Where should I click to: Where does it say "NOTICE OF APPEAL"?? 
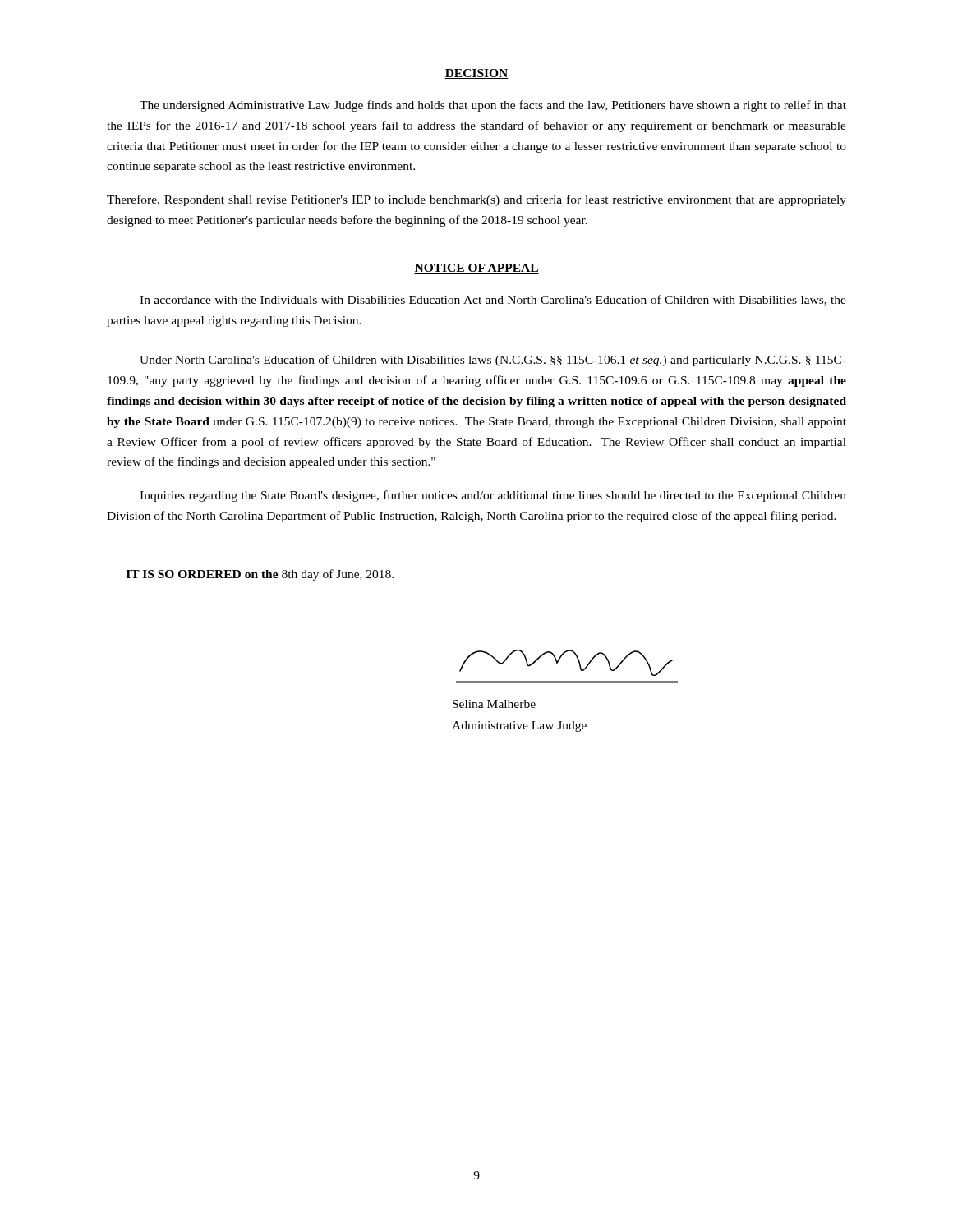(476, 267)
